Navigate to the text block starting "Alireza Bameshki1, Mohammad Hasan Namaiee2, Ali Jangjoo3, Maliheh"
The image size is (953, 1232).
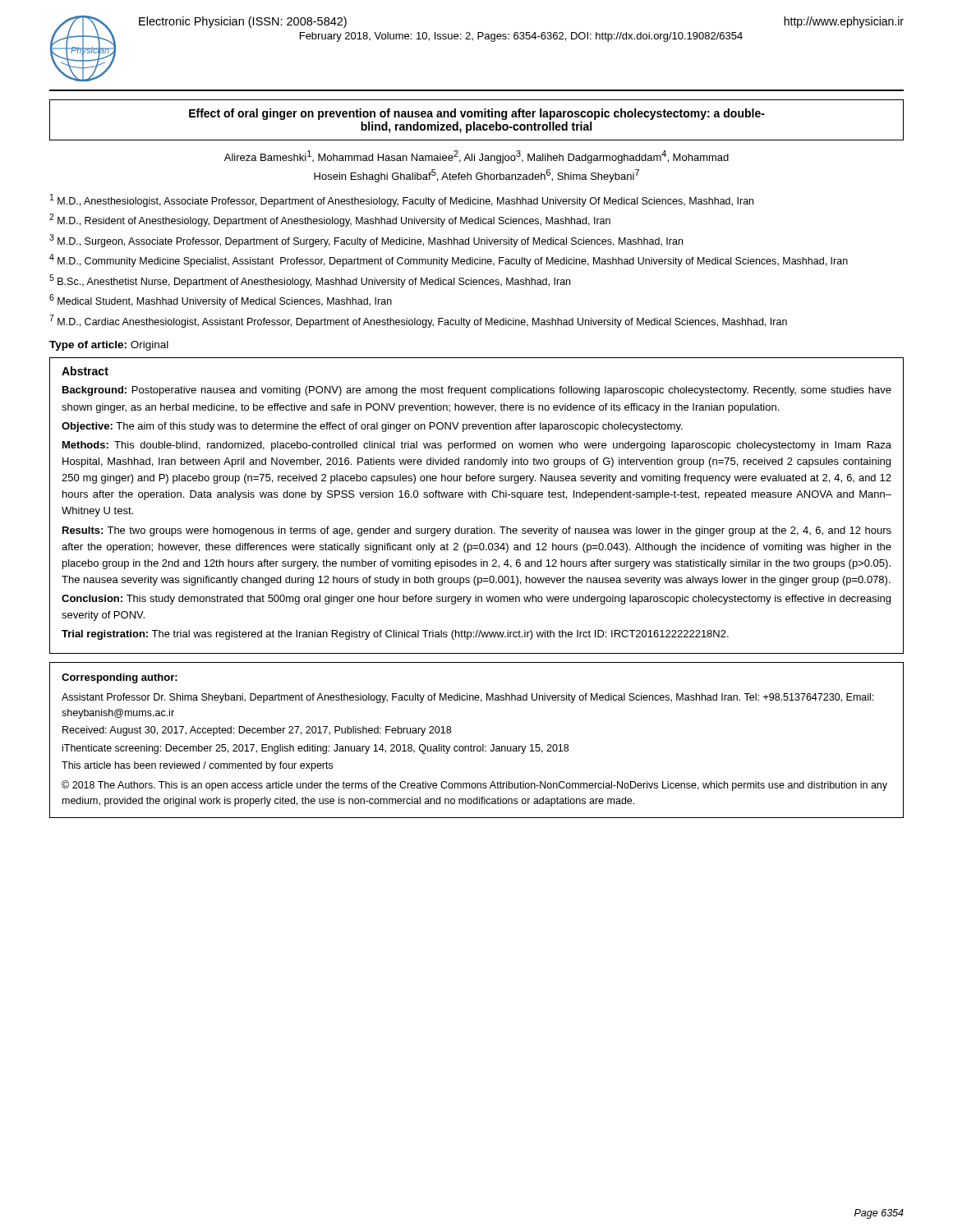point(476,166)
